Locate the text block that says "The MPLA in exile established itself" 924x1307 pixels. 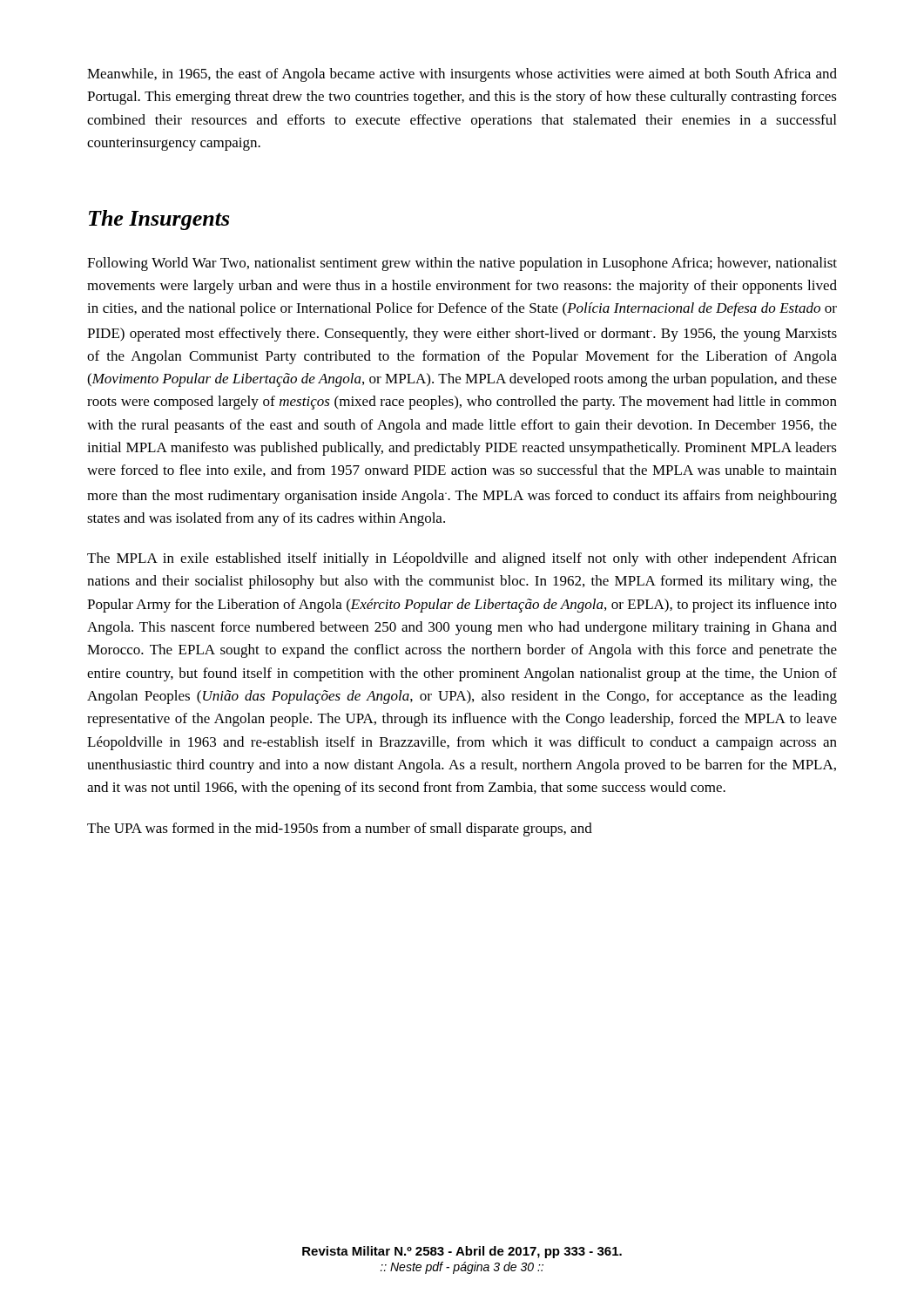coord(462,673)
